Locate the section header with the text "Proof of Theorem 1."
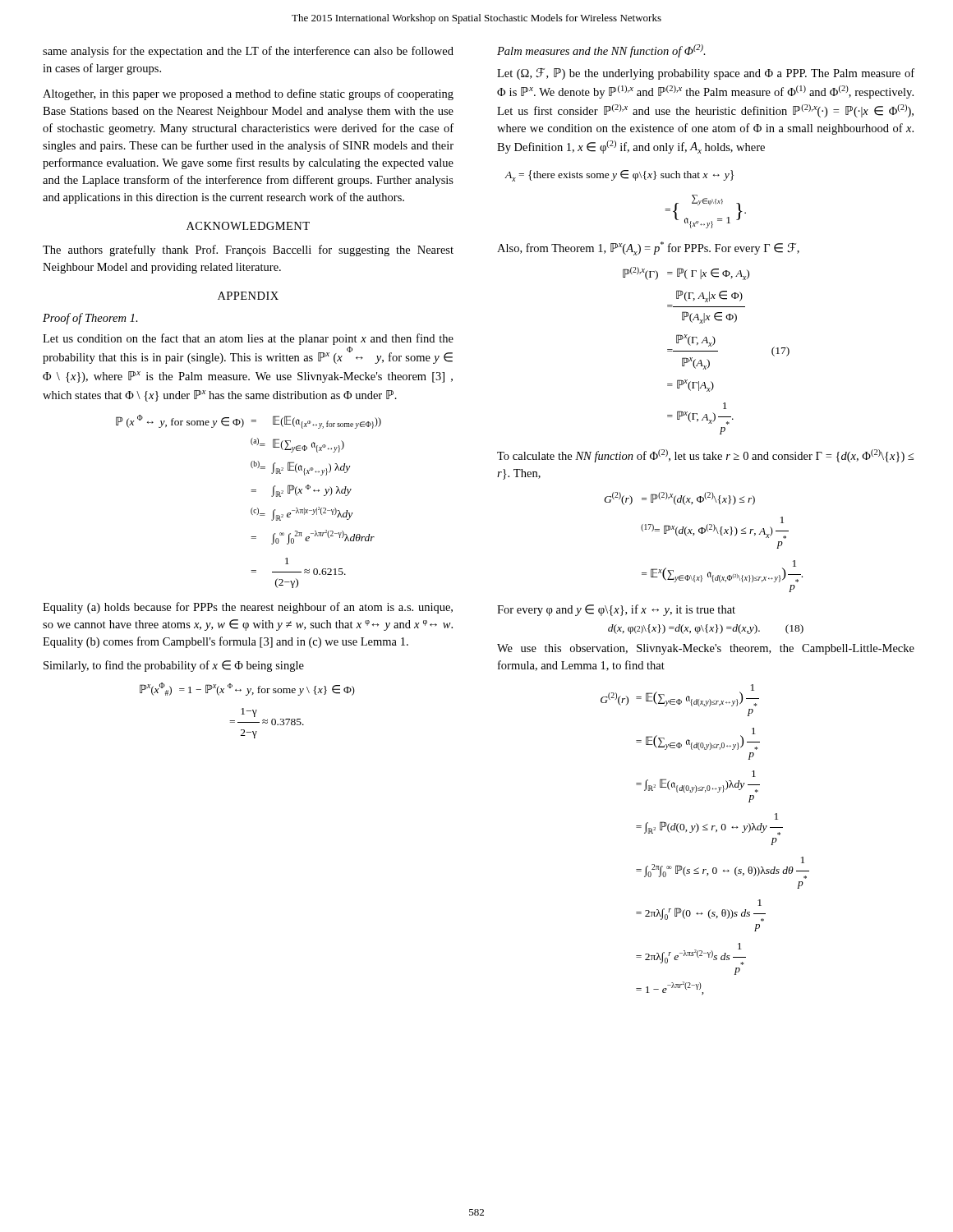Image resolution: width=953 pixels, height=1232 pixels. (x=91, y=318)
